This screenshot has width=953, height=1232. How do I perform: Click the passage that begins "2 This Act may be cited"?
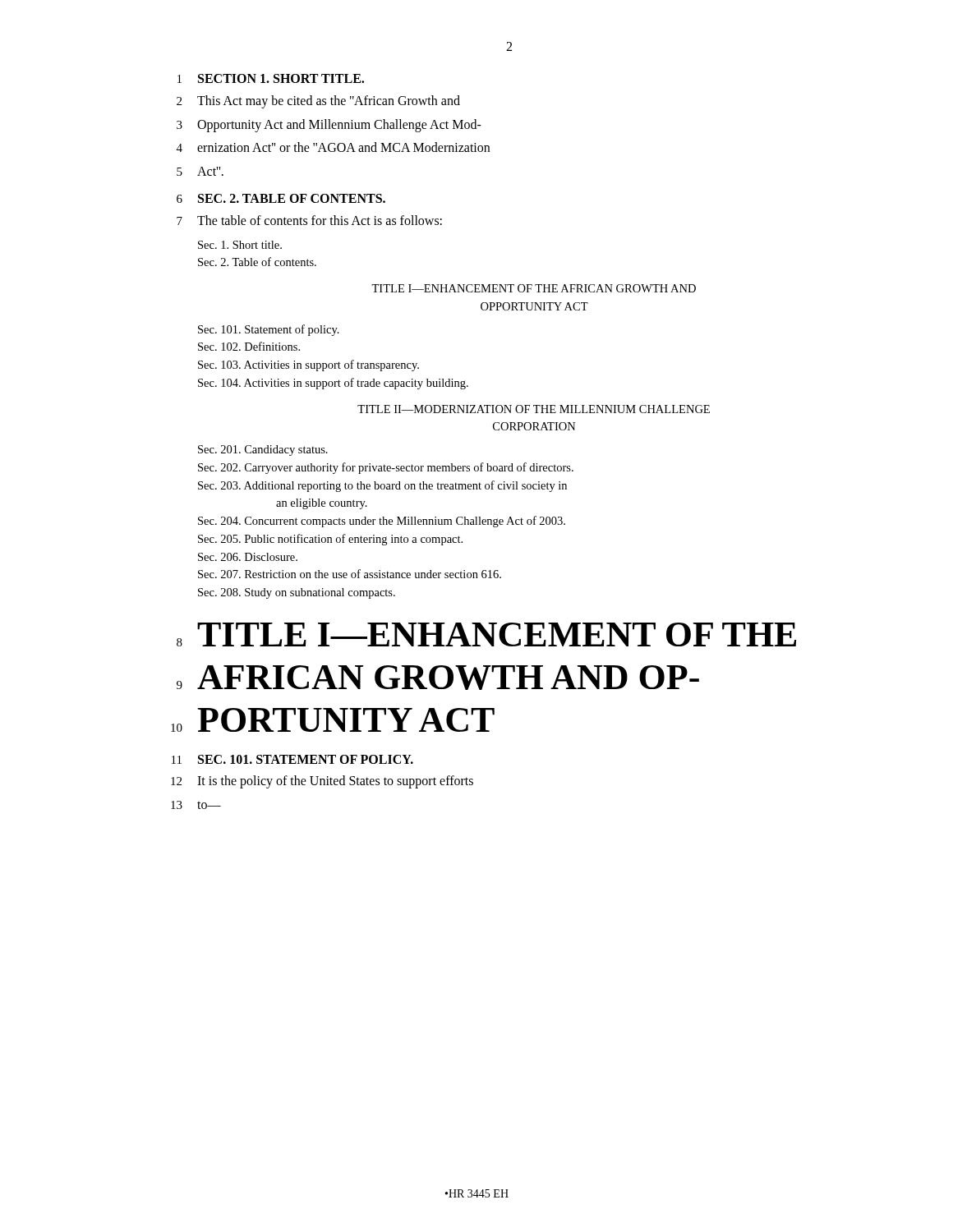[318, 102]
